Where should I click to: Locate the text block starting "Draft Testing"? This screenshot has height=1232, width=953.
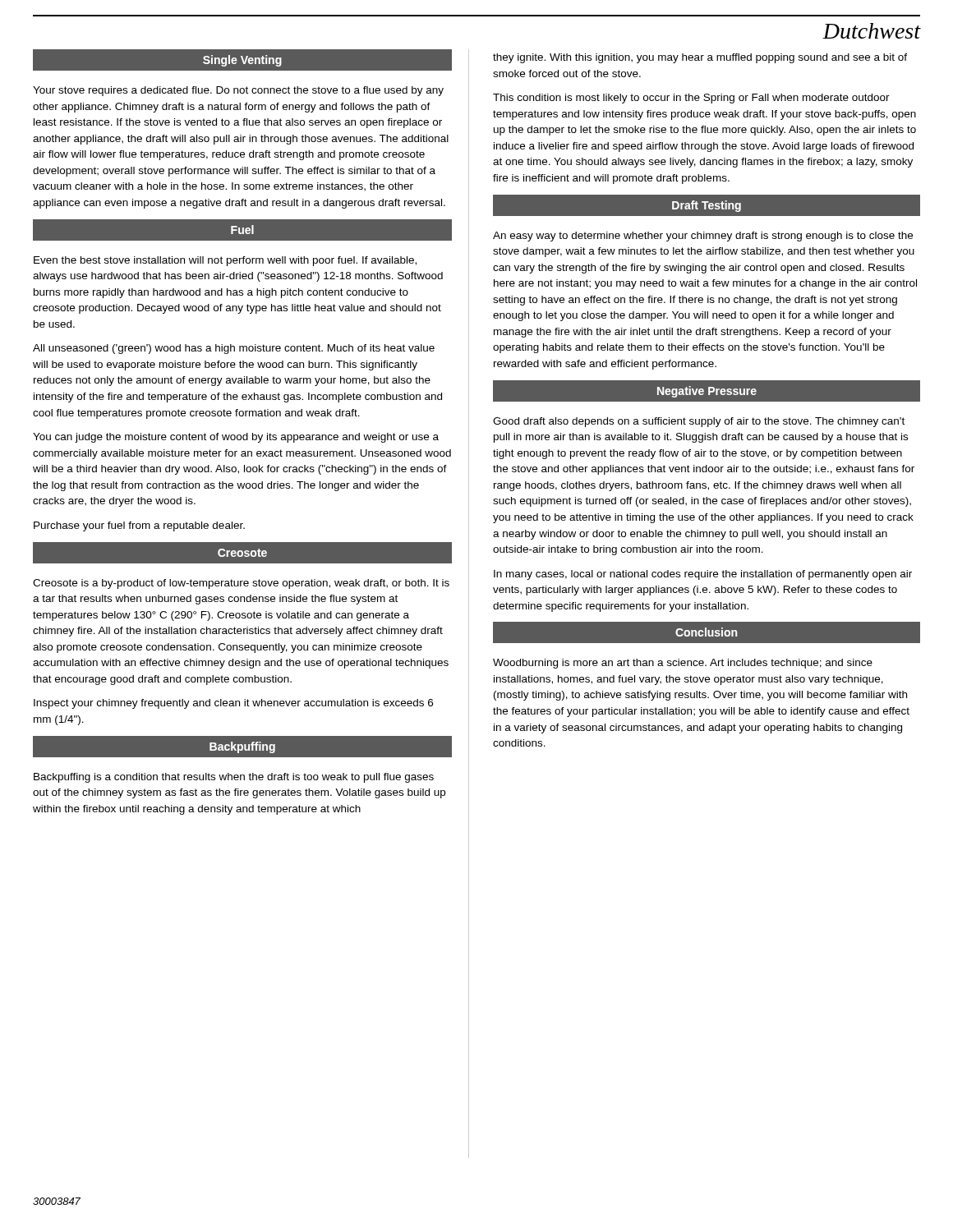(x=707, y=205)
